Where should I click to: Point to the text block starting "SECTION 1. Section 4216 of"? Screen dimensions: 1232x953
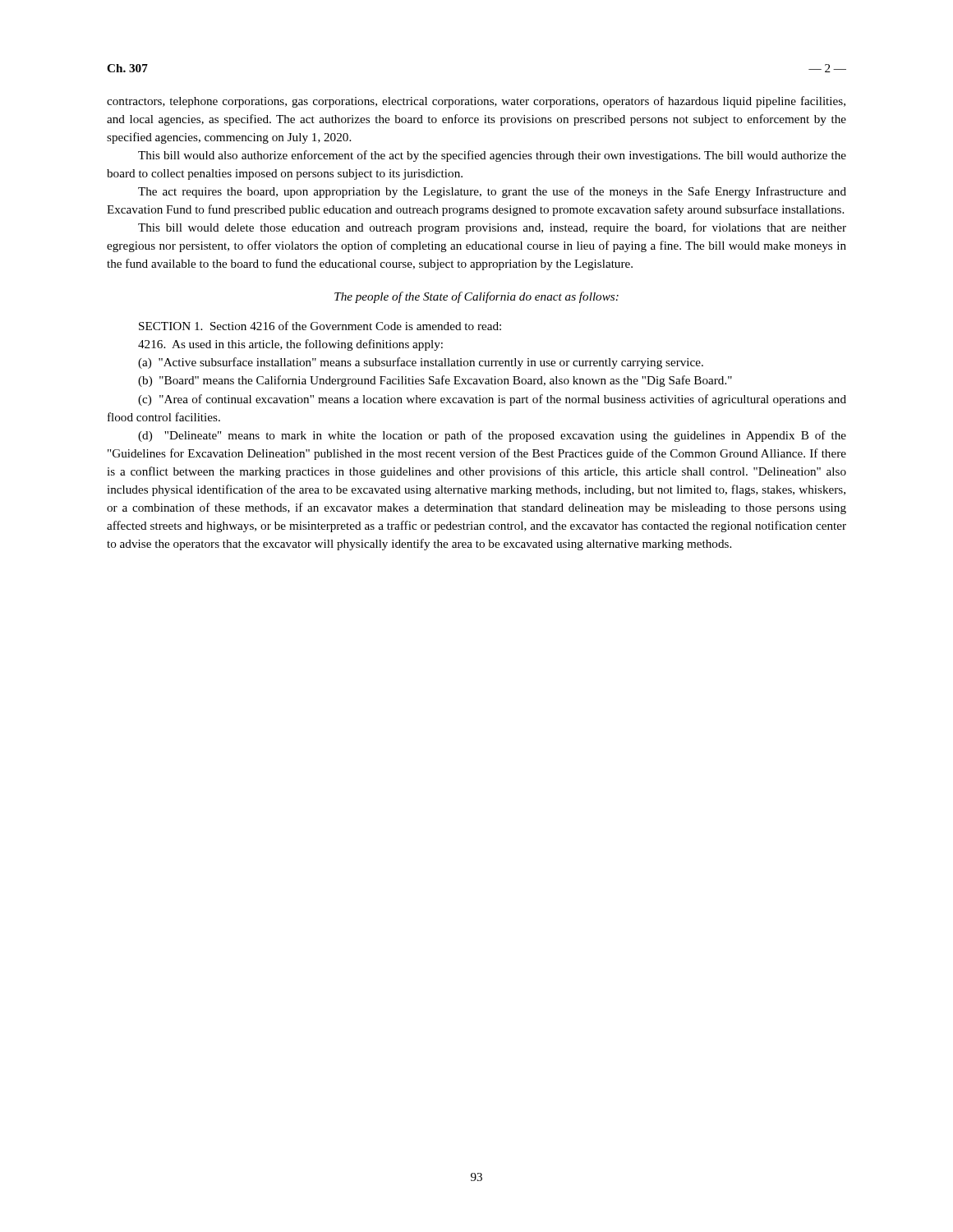(x=476, y=335)
